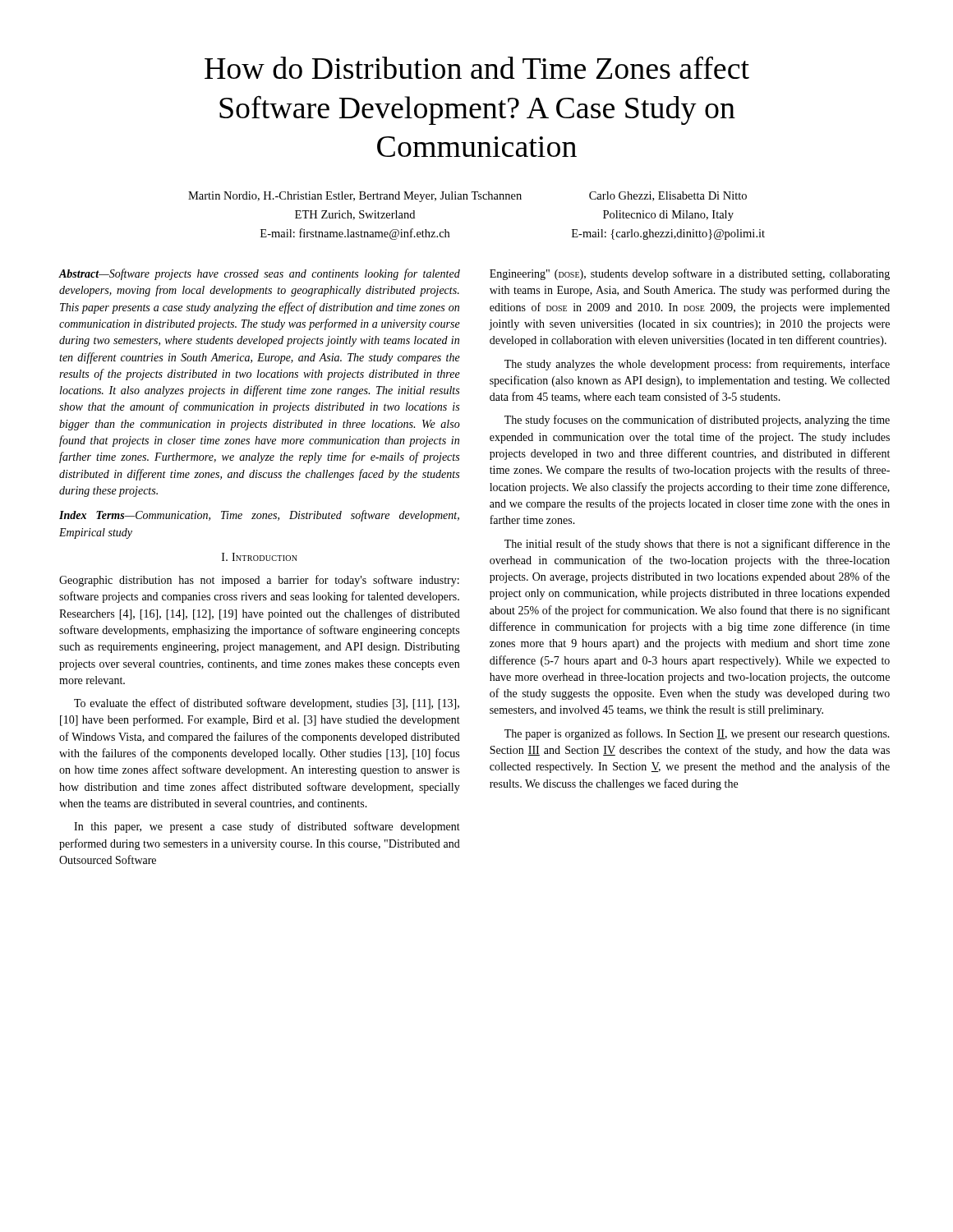Click on the section header that reads "I. Introduction"
The image size is (953, 1232).
(260, 557)
